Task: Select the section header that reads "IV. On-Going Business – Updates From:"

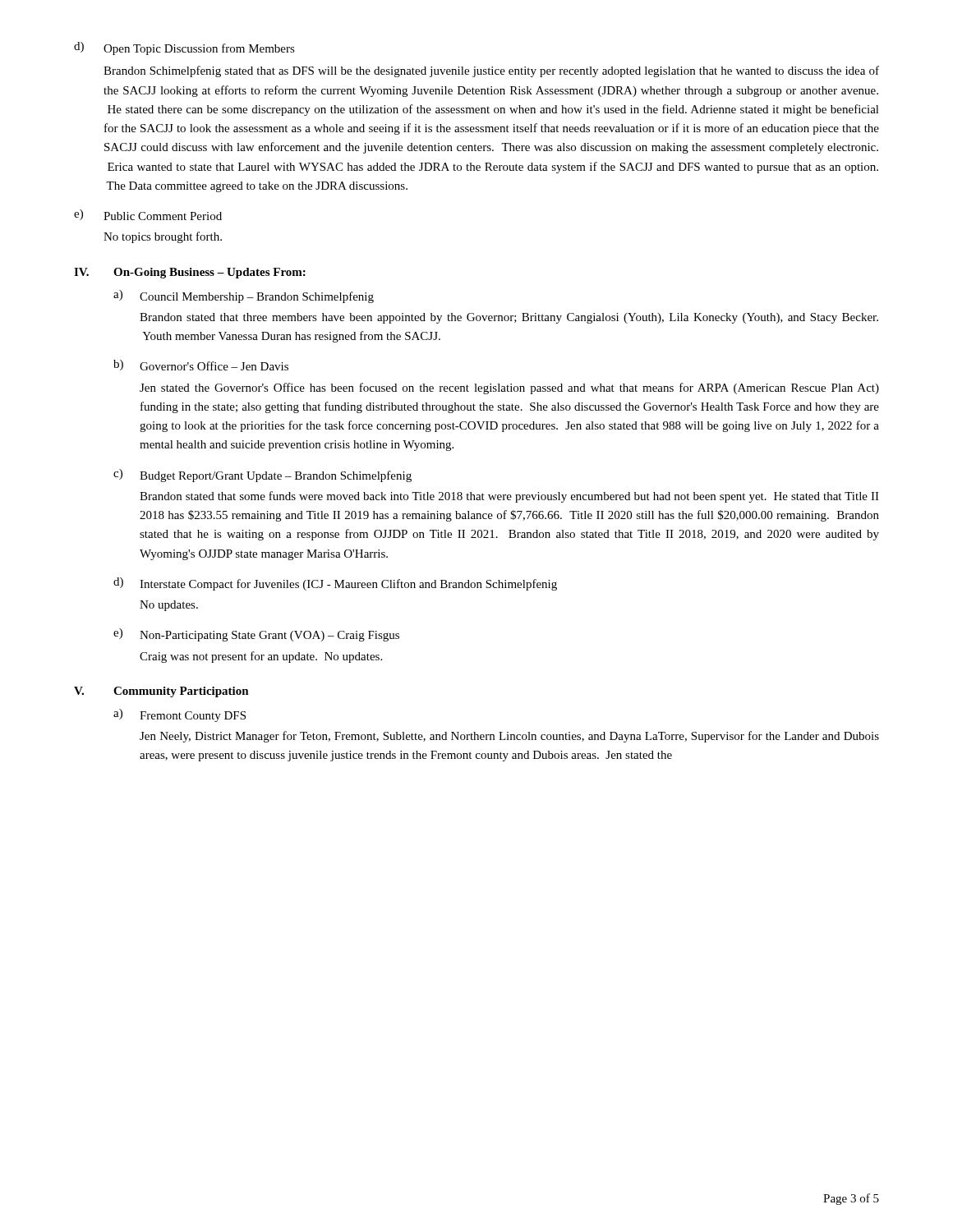Action: click(x=190, y=273)
